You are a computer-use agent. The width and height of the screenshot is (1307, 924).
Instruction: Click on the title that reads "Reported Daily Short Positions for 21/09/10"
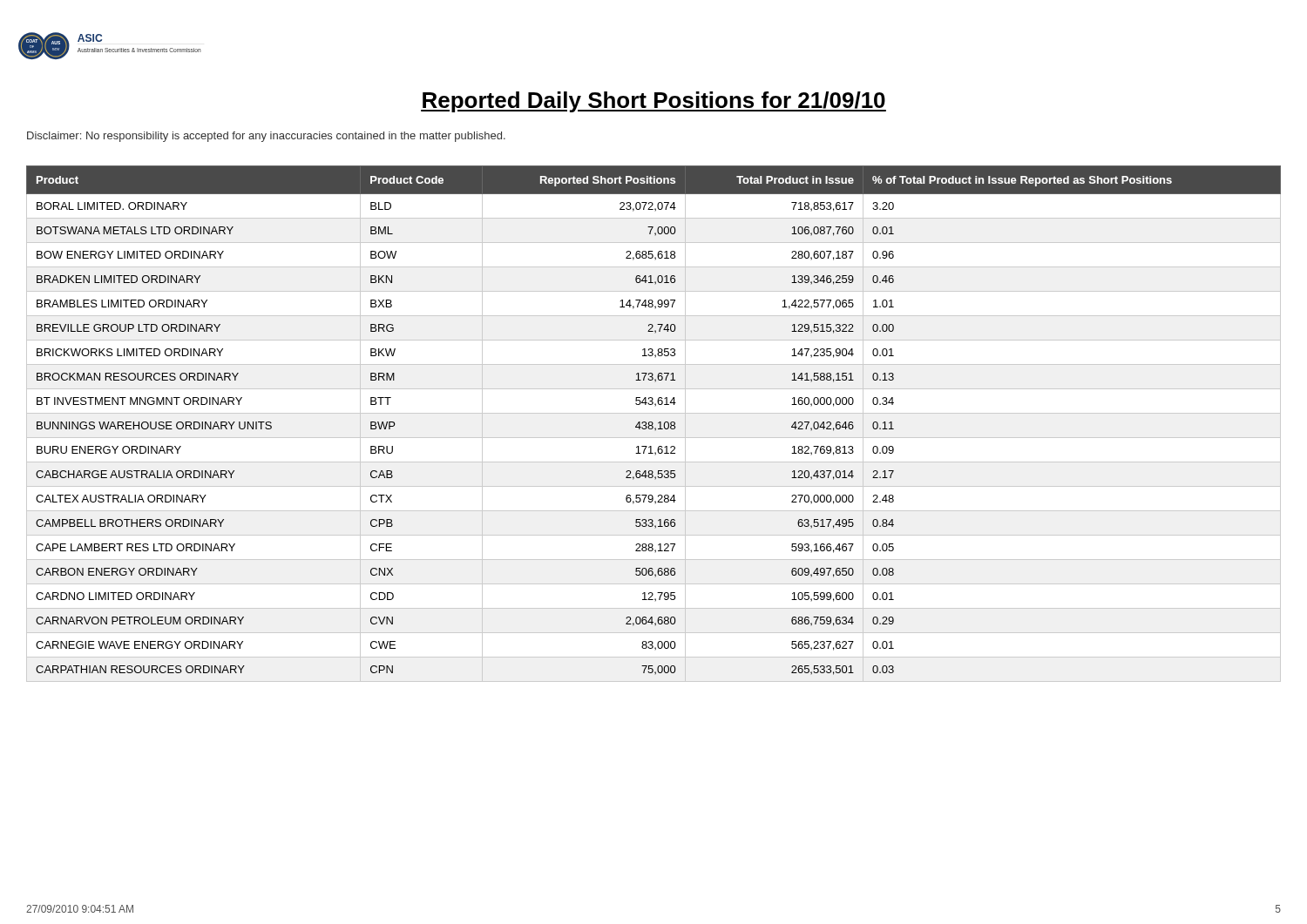(654, 100)
